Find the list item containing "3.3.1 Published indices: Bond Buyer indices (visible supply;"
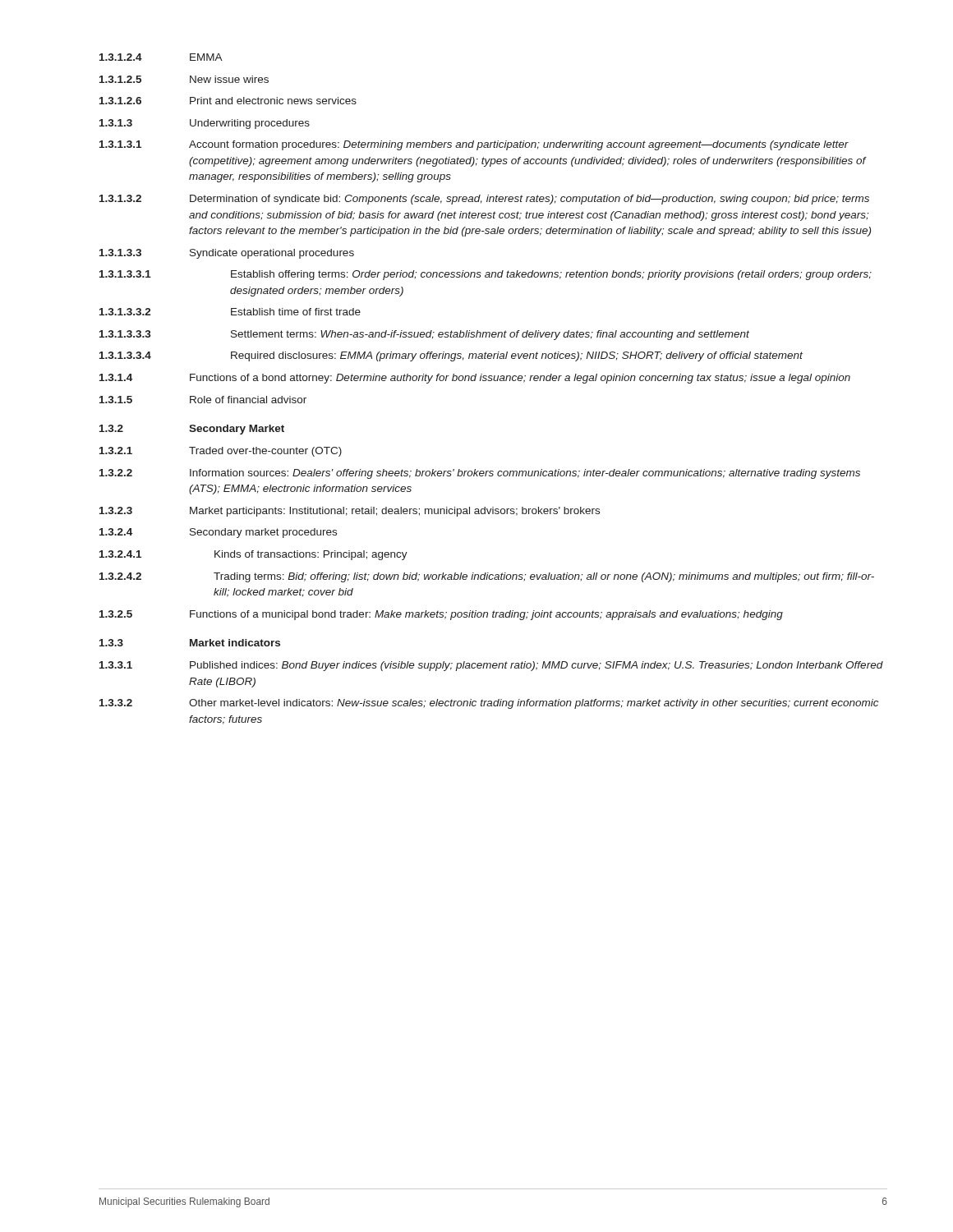 point(493,673)
